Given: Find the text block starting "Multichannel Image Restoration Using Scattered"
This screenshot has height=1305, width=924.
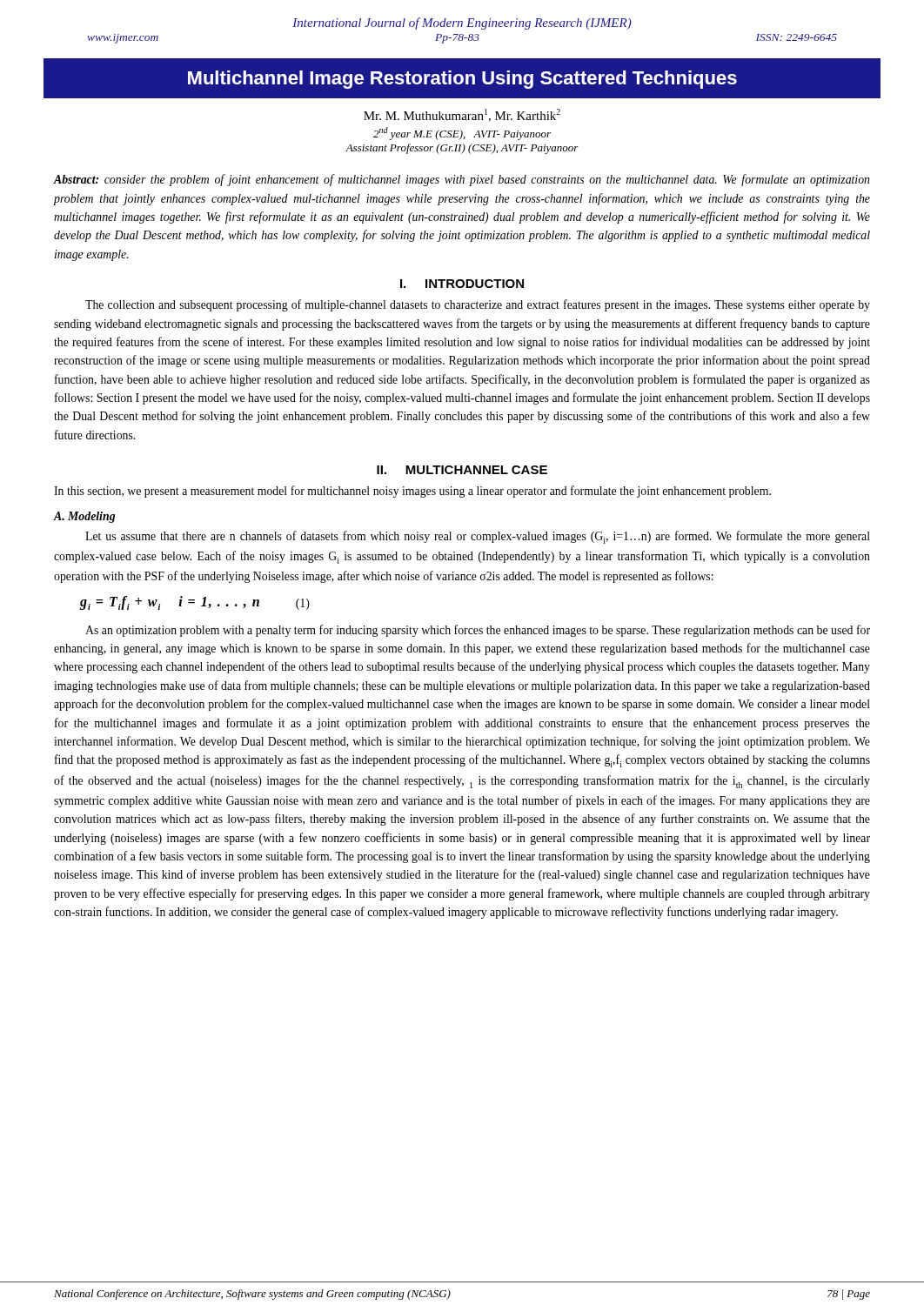Looking at the screenshot, I should click(x=462, y=78).
